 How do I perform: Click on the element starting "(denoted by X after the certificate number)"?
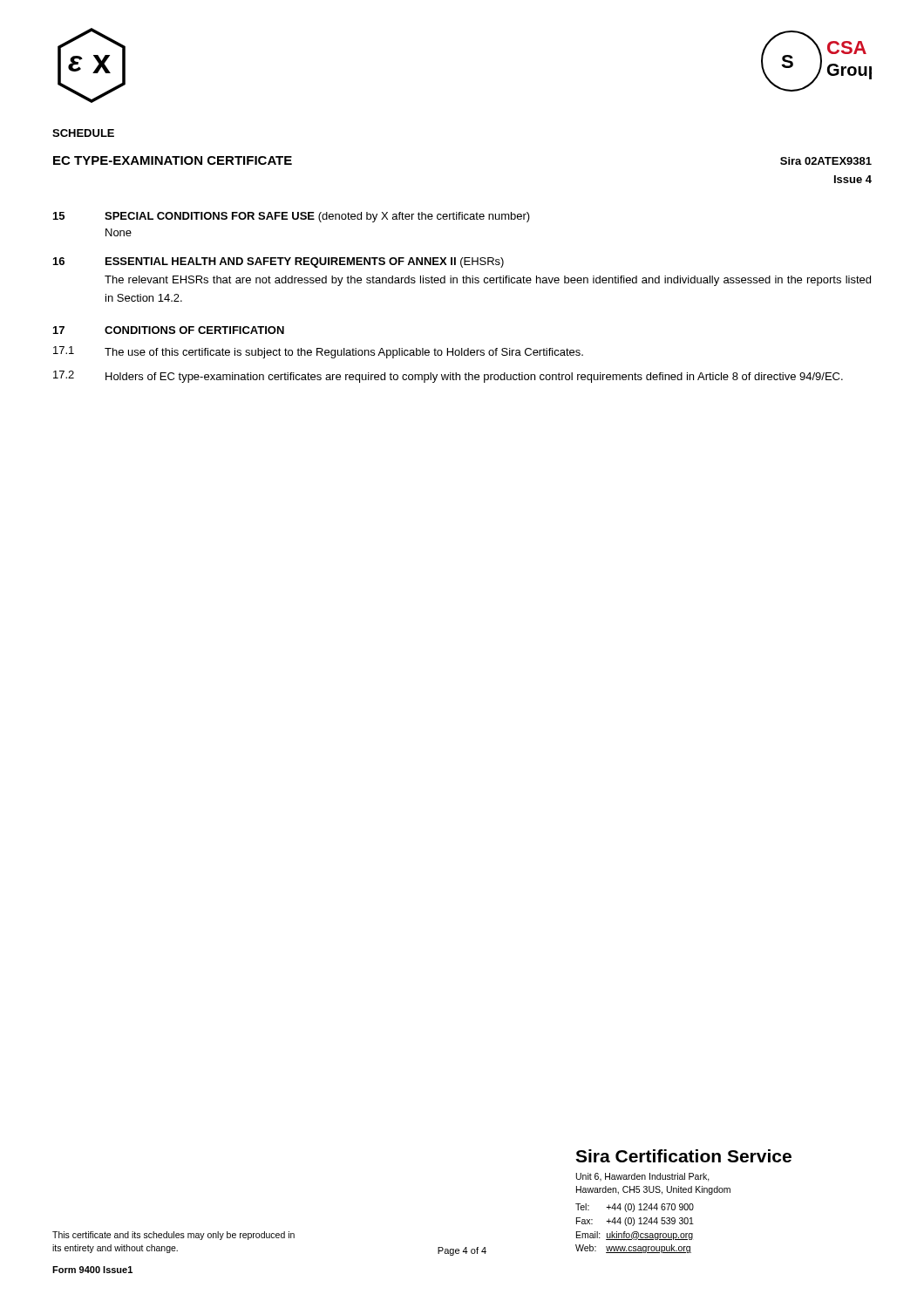click(424, 216)
